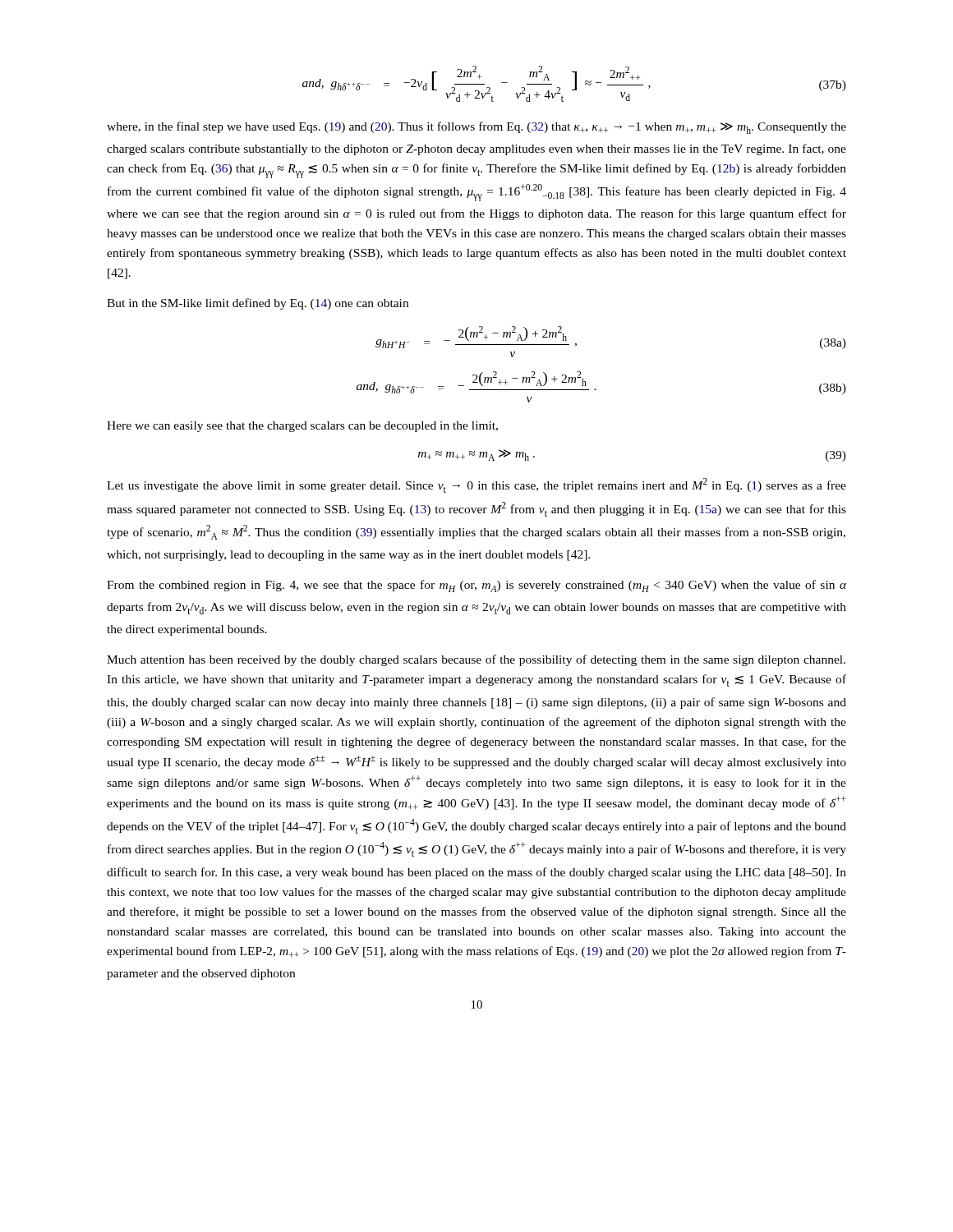Find the region starting "where, in the"
Screen dimensions: 1232x953
click(x=476, y=199)
